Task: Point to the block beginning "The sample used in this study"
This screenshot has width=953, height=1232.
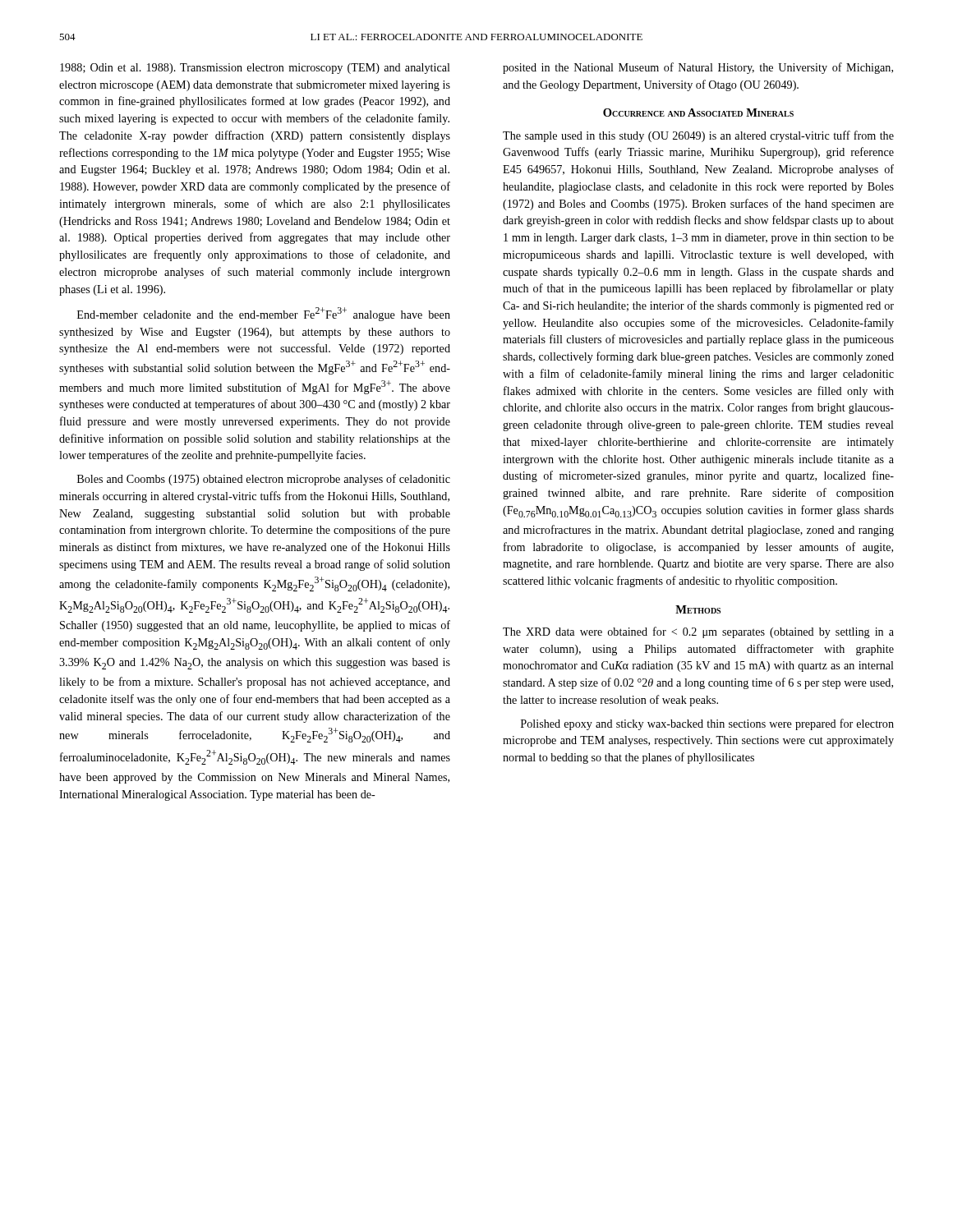Action: tap(698, 358)
